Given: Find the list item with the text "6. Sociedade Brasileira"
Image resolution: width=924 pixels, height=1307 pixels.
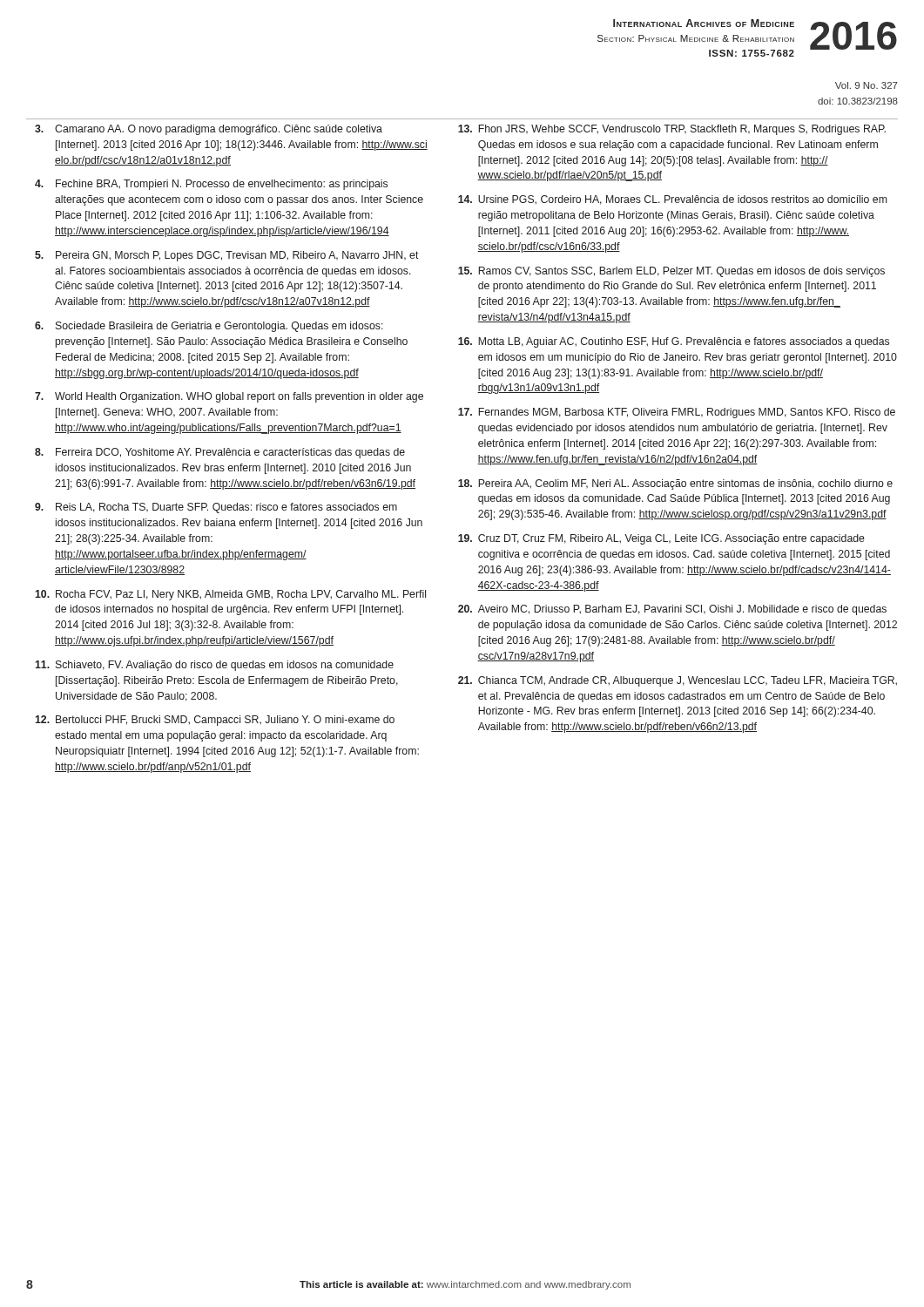Looking at the screenshot, I should point(232,350).
